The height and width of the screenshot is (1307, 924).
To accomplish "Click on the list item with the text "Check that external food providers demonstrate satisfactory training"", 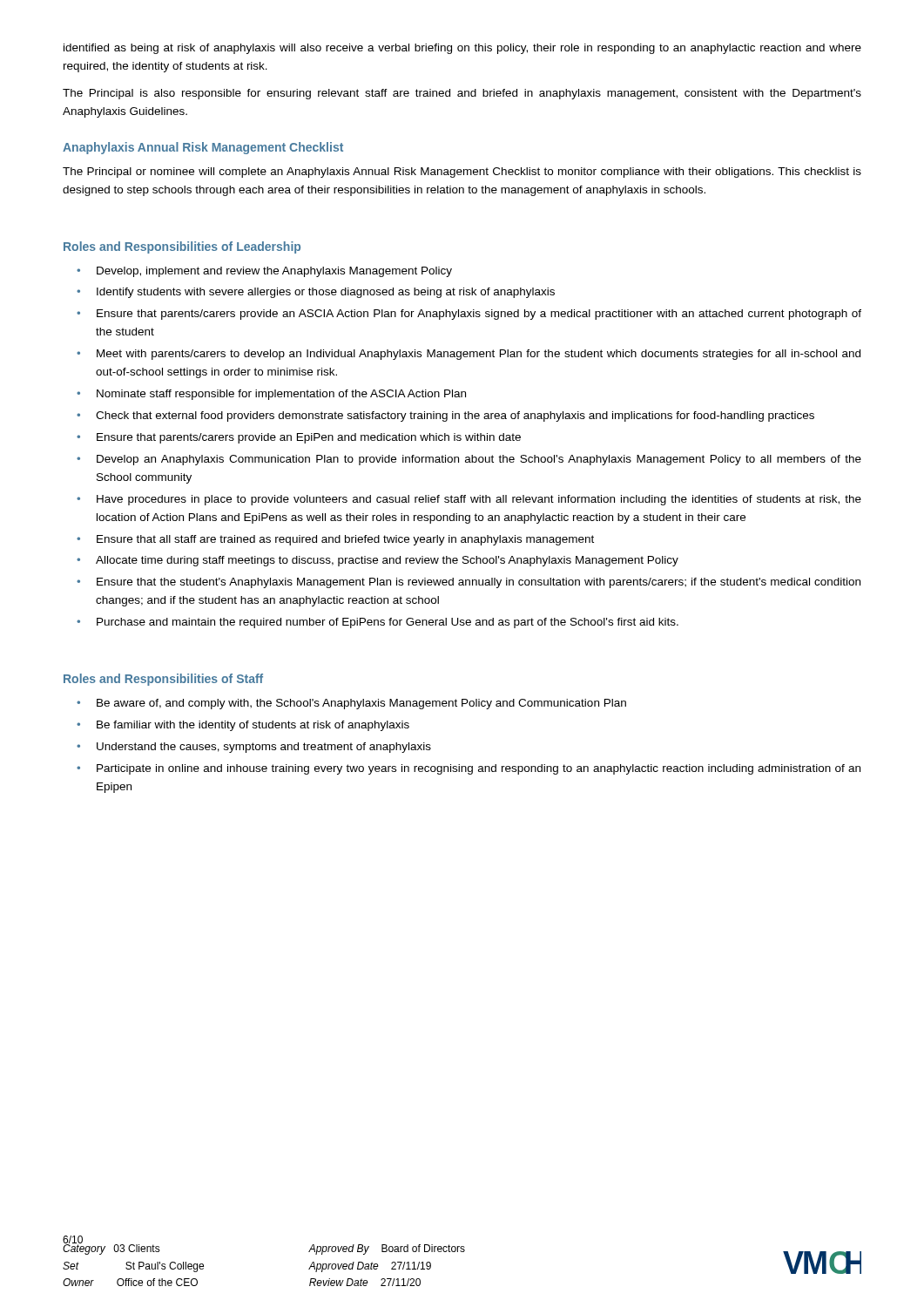I will click(x=455, y=415).
